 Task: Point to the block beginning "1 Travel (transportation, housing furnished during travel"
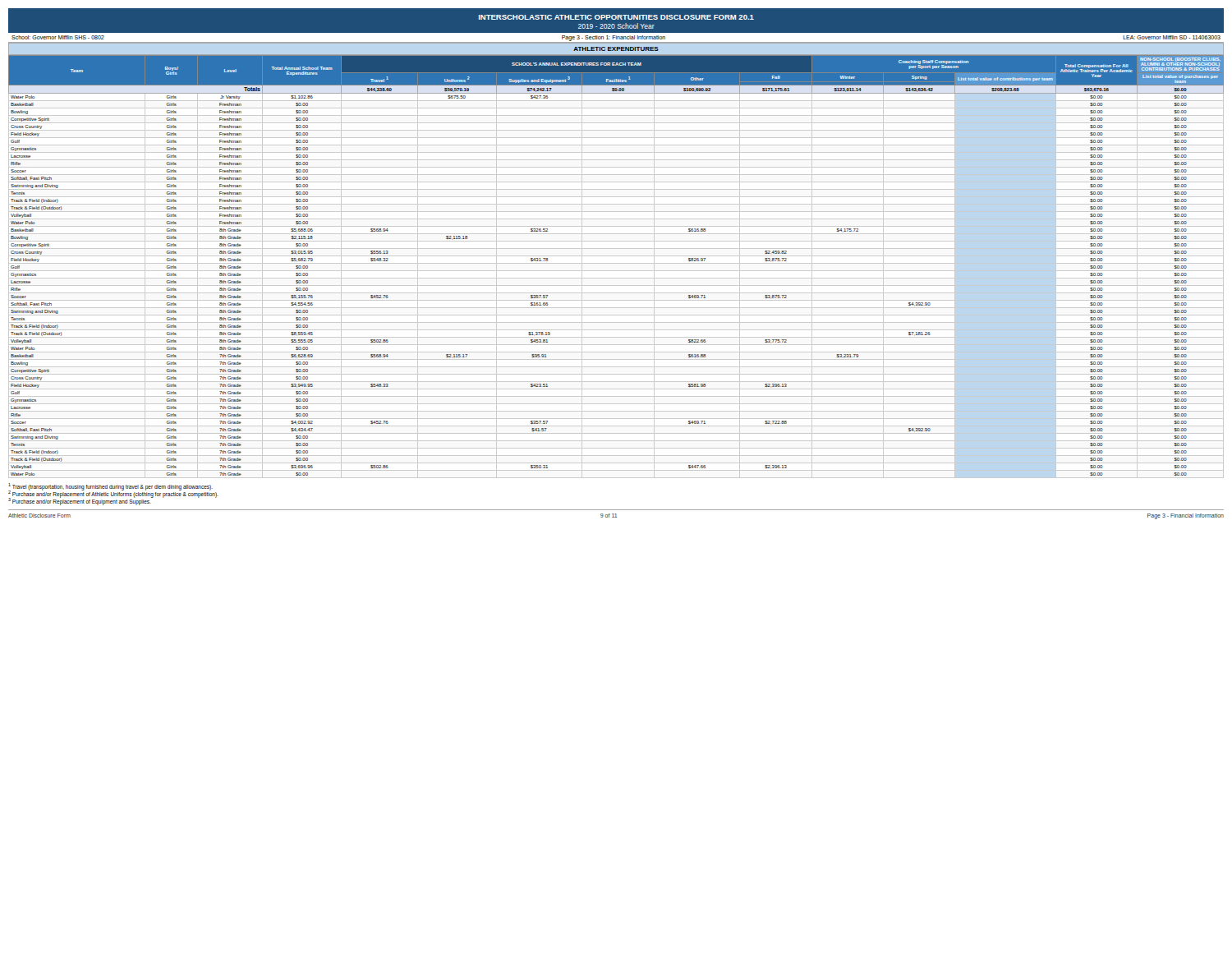113,494
